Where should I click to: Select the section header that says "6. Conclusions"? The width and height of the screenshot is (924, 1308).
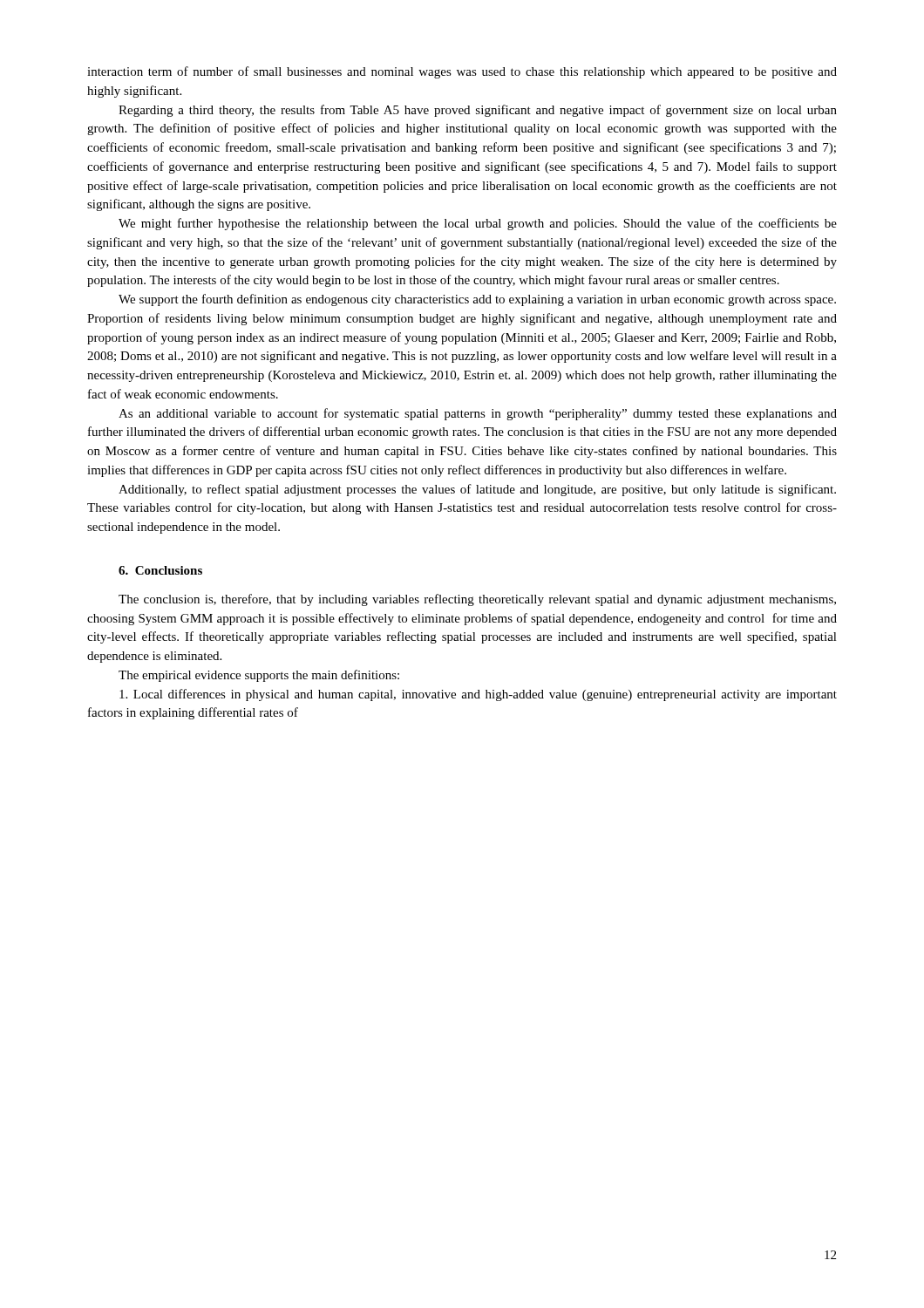[160, 570]
